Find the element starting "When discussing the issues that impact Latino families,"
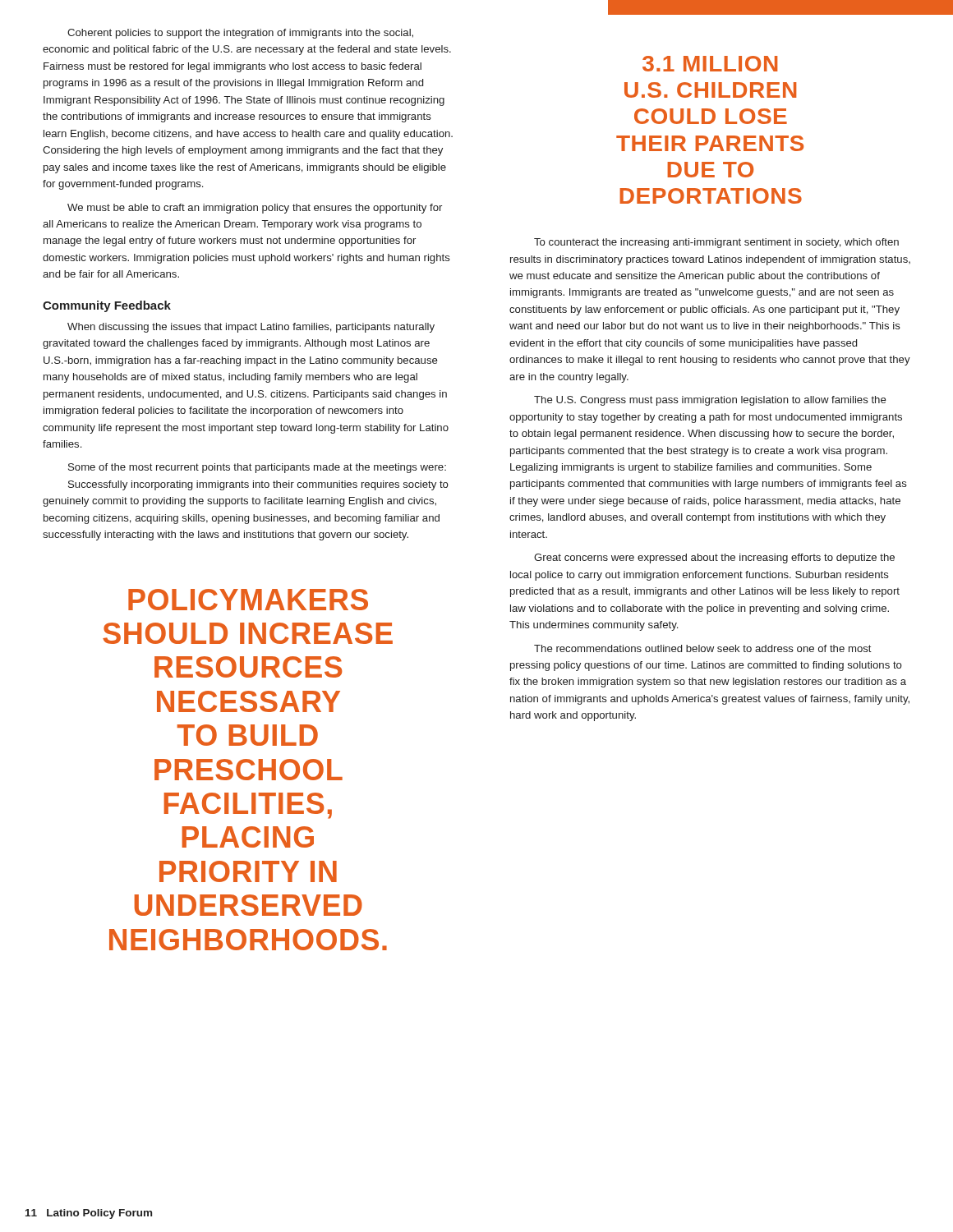953x1232 pixels. (248, 386)
